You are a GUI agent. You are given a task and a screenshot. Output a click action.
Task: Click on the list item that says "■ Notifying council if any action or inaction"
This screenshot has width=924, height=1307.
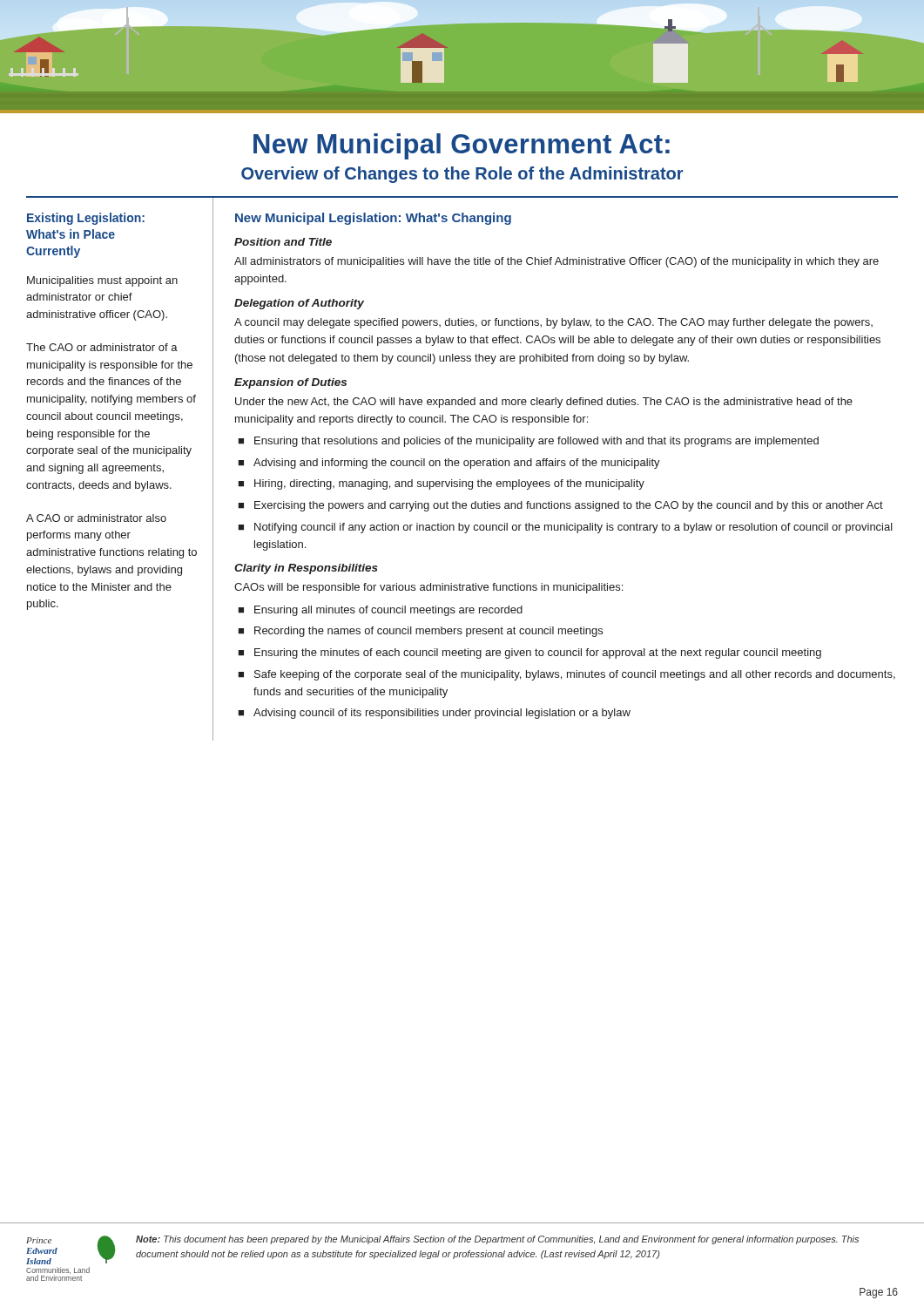pyautogui.click(x=565, y=534)
